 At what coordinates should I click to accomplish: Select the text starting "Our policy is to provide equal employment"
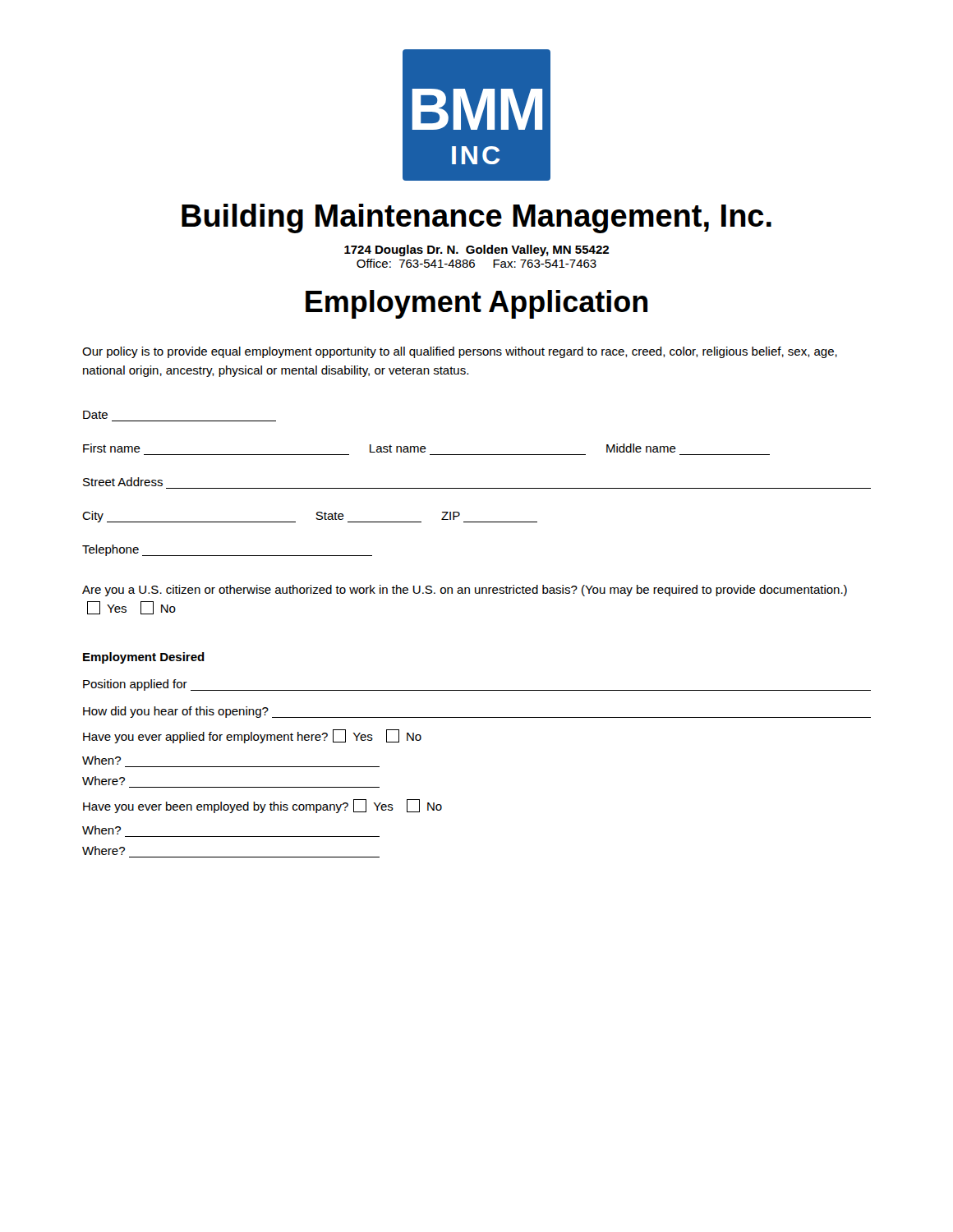click(460, 360)
